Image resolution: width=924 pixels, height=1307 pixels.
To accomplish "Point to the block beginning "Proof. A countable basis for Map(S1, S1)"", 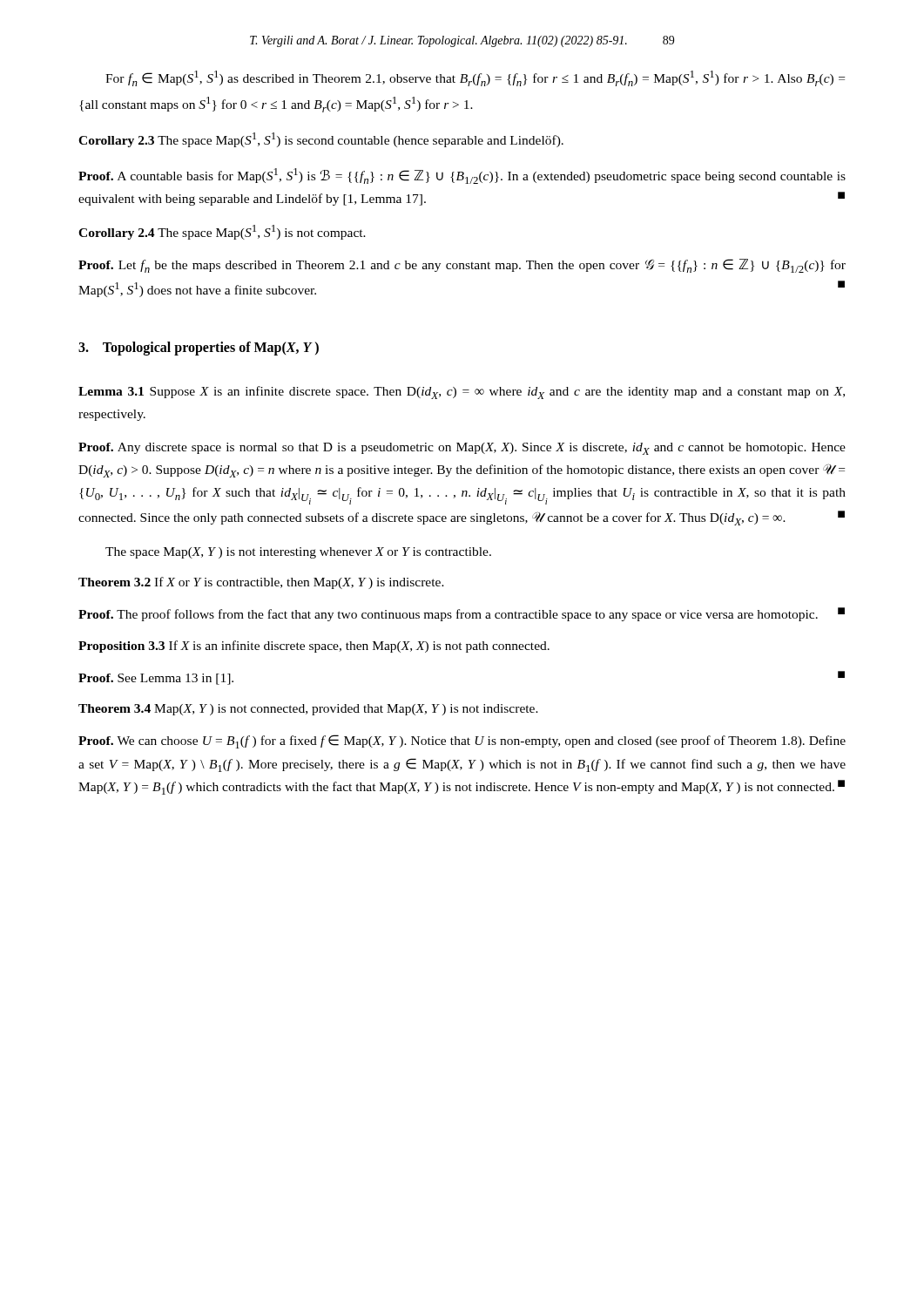I will pyautogui.click(x=462, y=186).
